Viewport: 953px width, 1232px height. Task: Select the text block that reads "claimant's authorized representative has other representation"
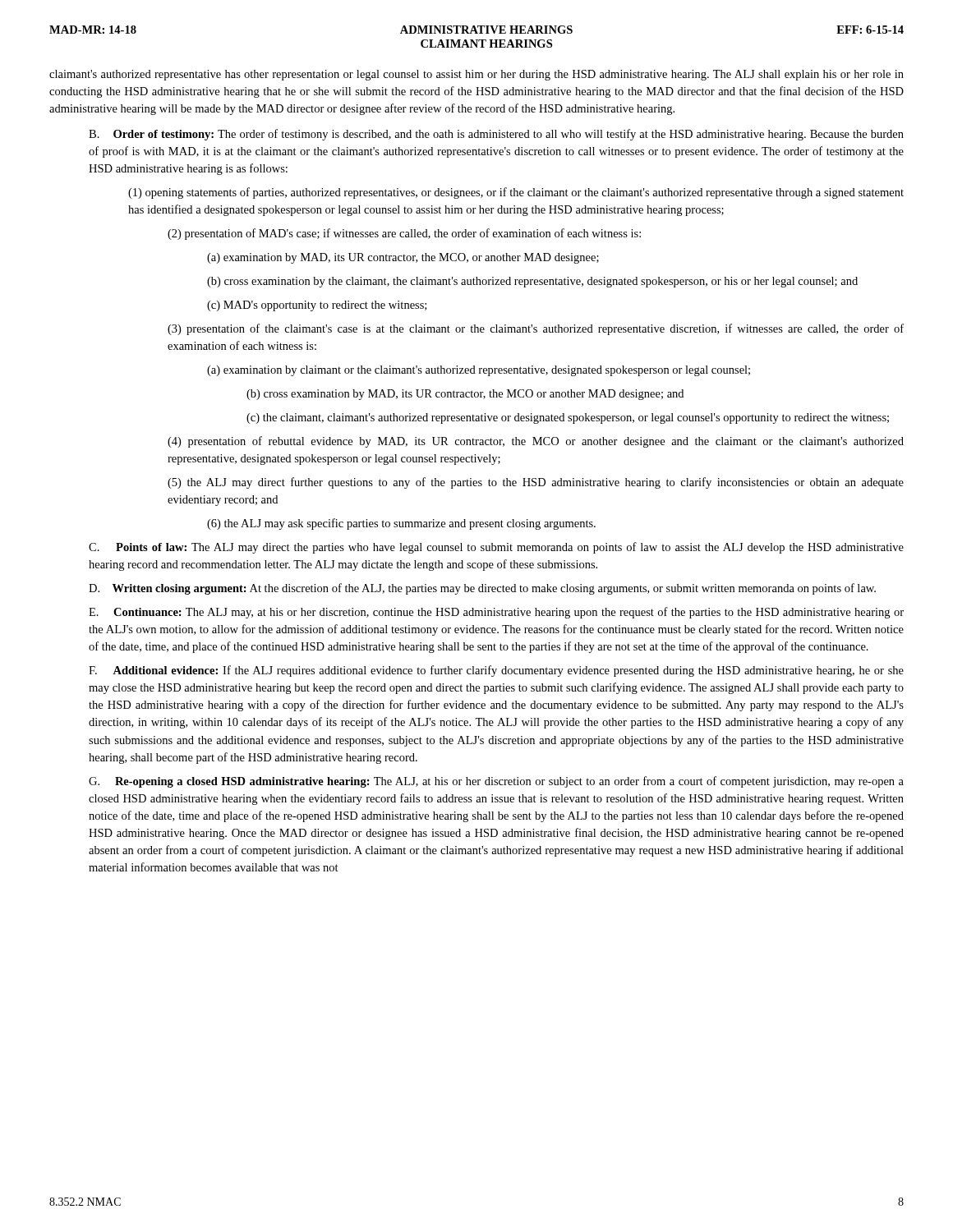[476, 92]
